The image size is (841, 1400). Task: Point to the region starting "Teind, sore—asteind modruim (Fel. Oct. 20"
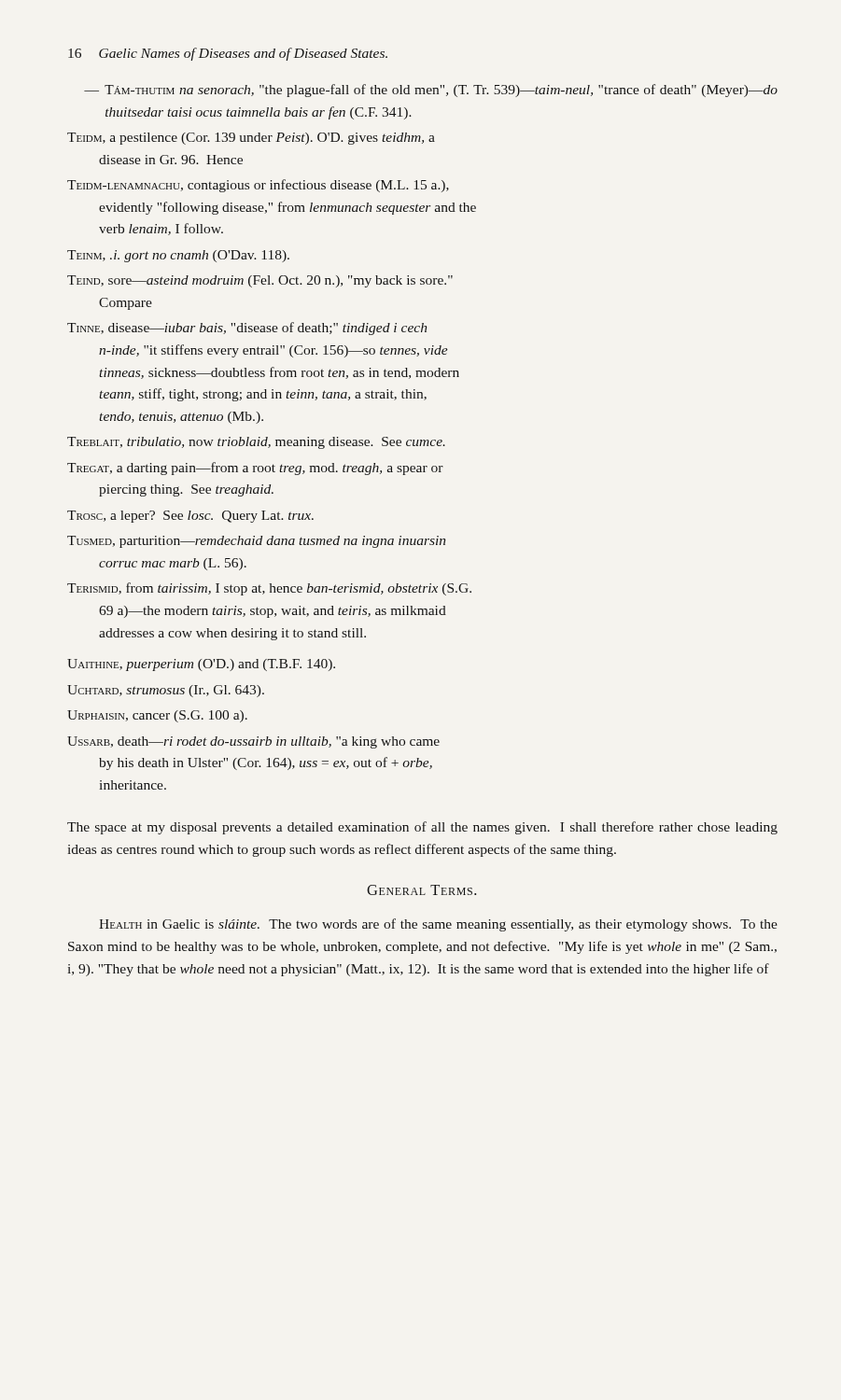(422, 292)
